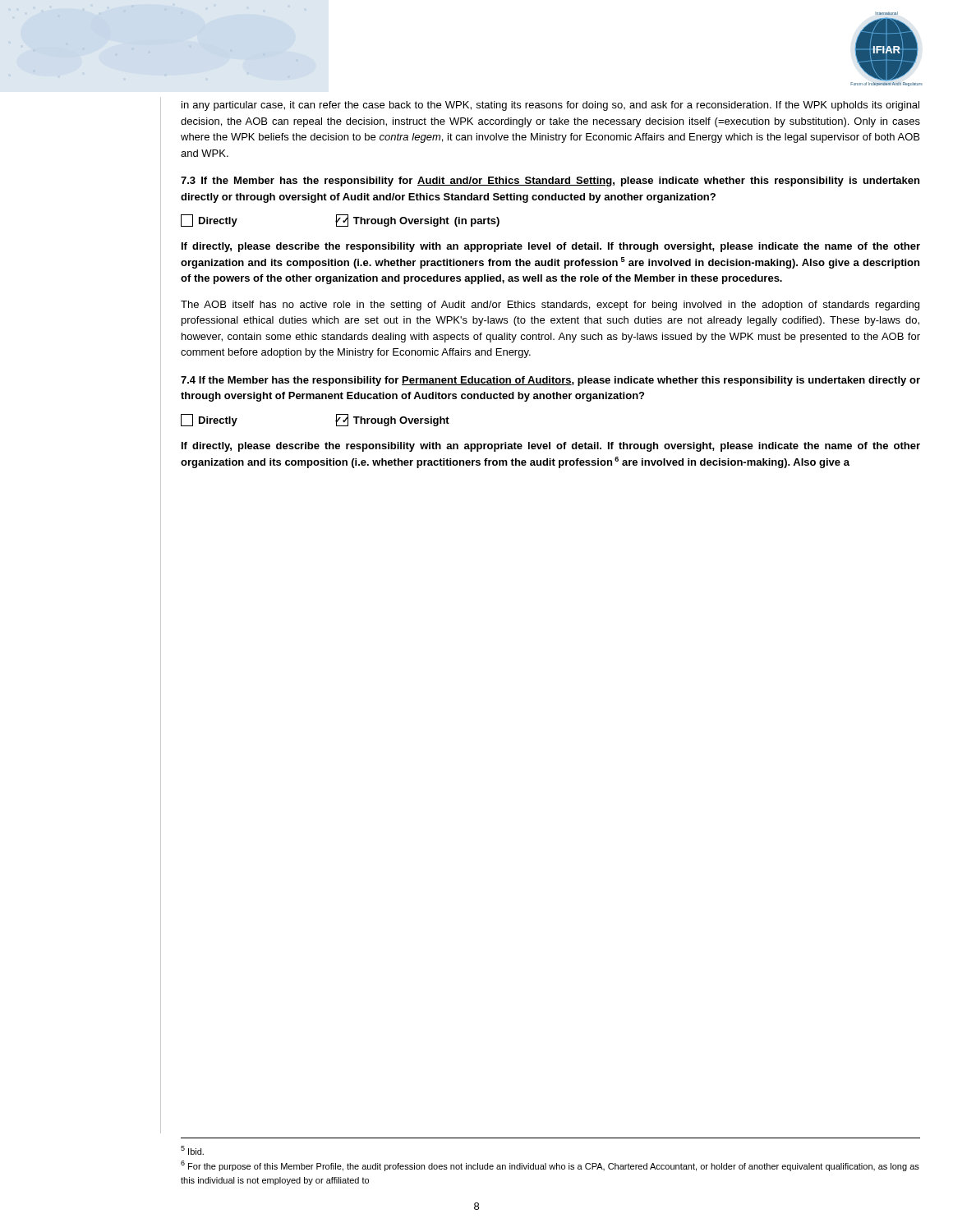Locate the text starting "7.4 If the Member has the responsibility"
The image size is (953, 1232).
(550, 388)
